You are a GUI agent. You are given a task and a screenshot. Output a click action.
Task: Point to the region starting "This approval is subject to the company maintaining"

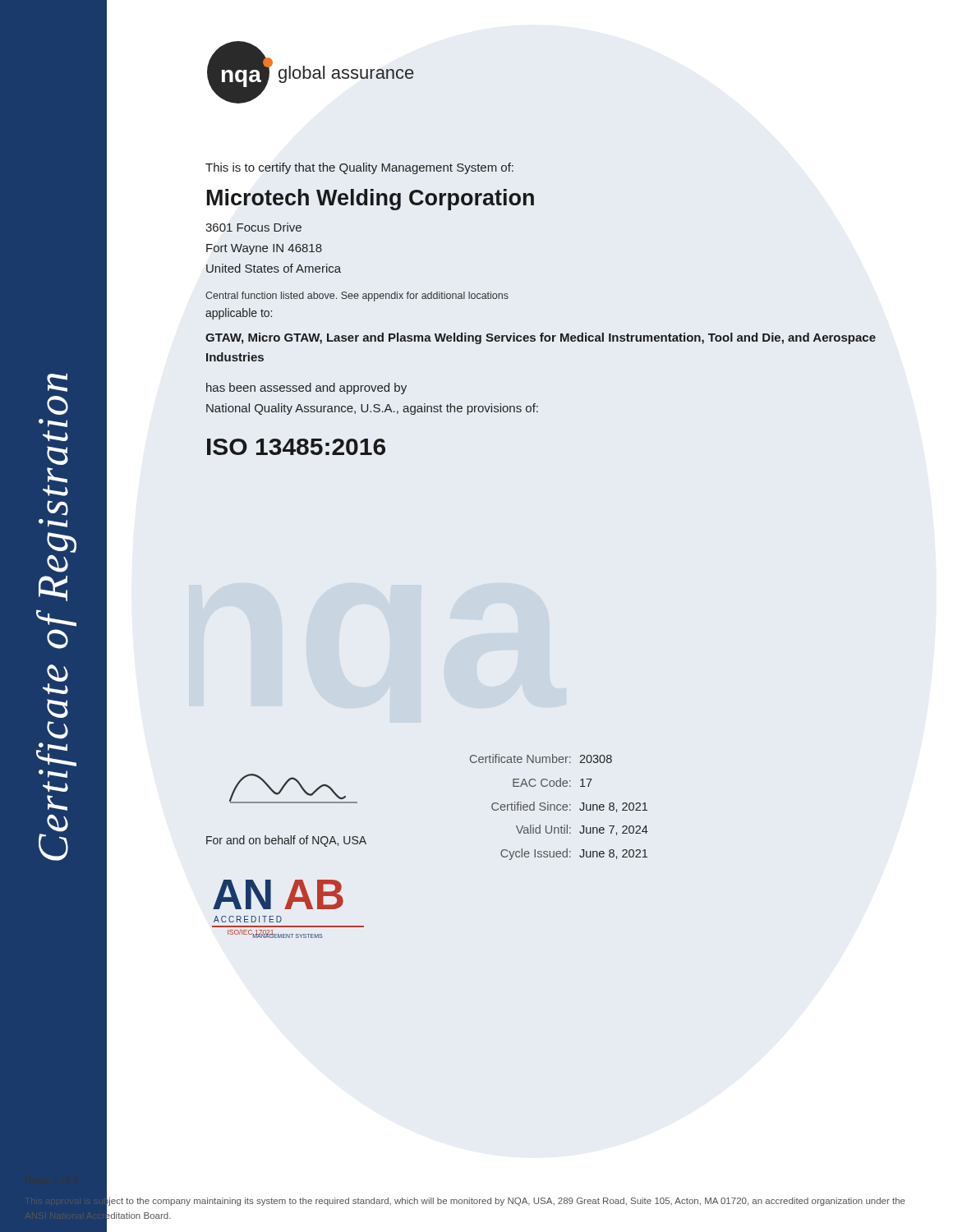[x=465, y=1208]
